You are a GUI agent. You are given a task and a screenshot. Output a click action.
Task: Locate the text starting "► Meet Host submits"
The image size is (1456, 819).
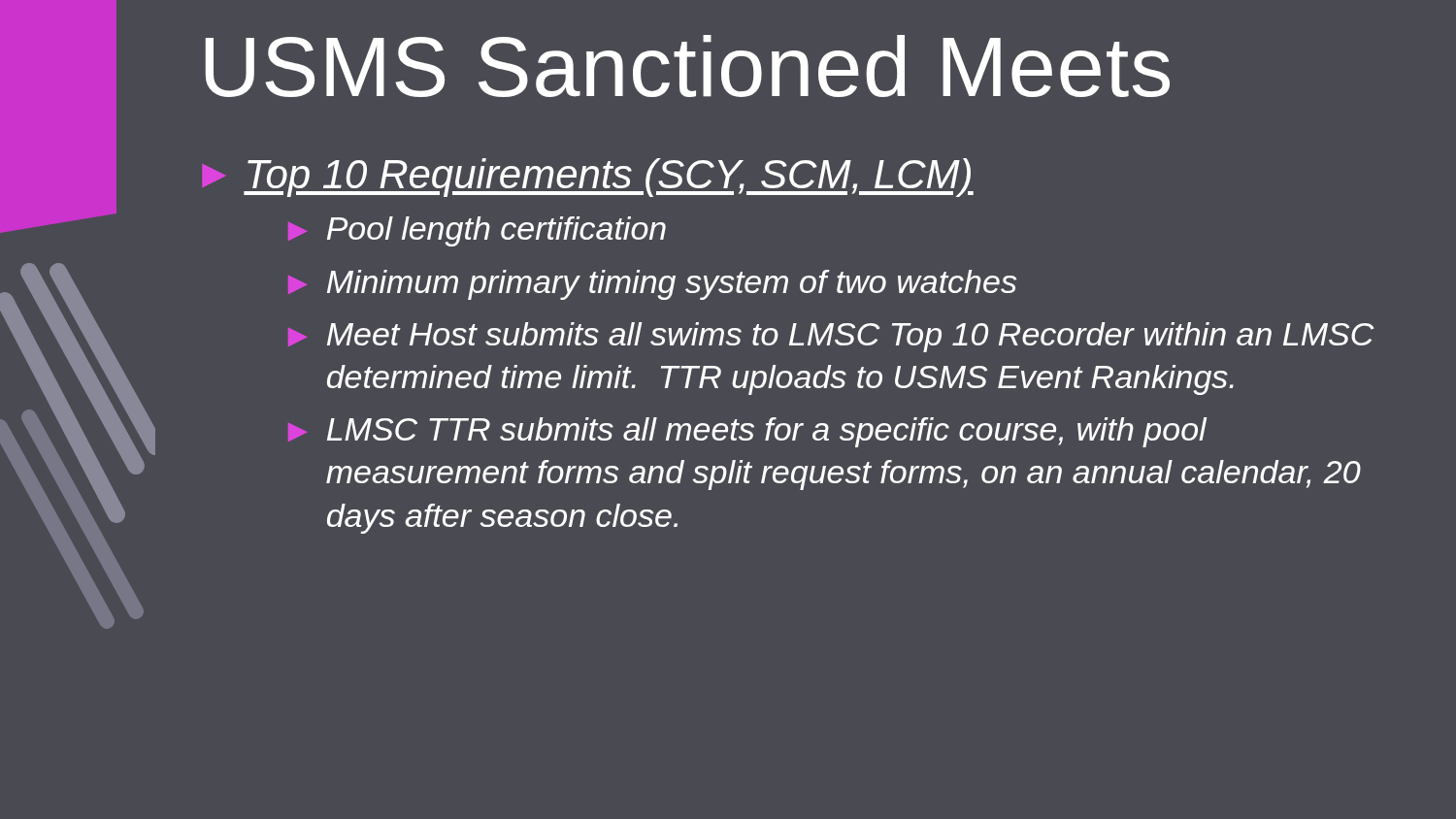tap(840, 355)
